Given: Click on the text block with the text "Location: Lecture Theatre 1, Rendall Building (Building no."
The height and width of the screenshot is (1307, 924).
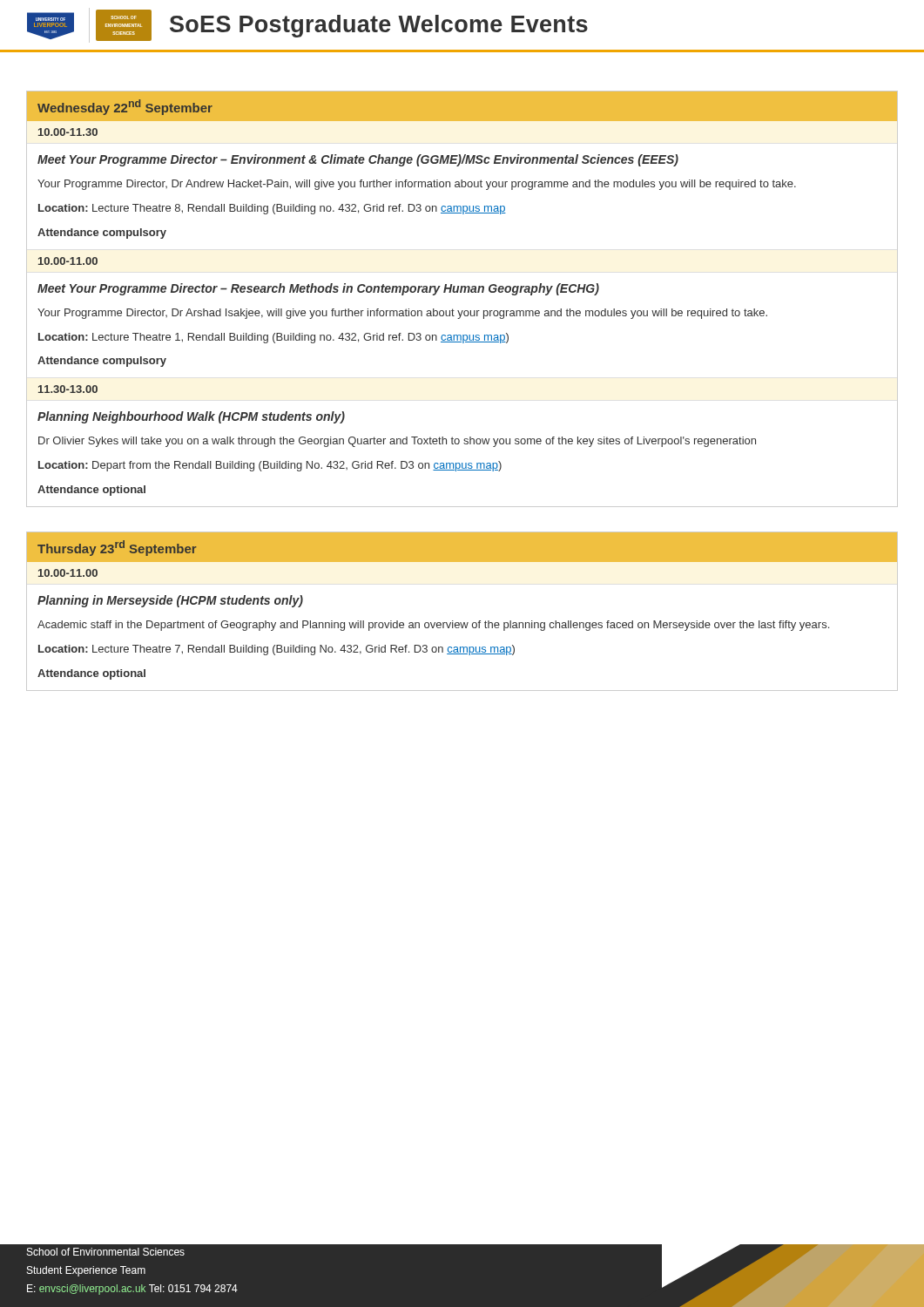Looking at the screenshot, I should click(x=273, y=337).
